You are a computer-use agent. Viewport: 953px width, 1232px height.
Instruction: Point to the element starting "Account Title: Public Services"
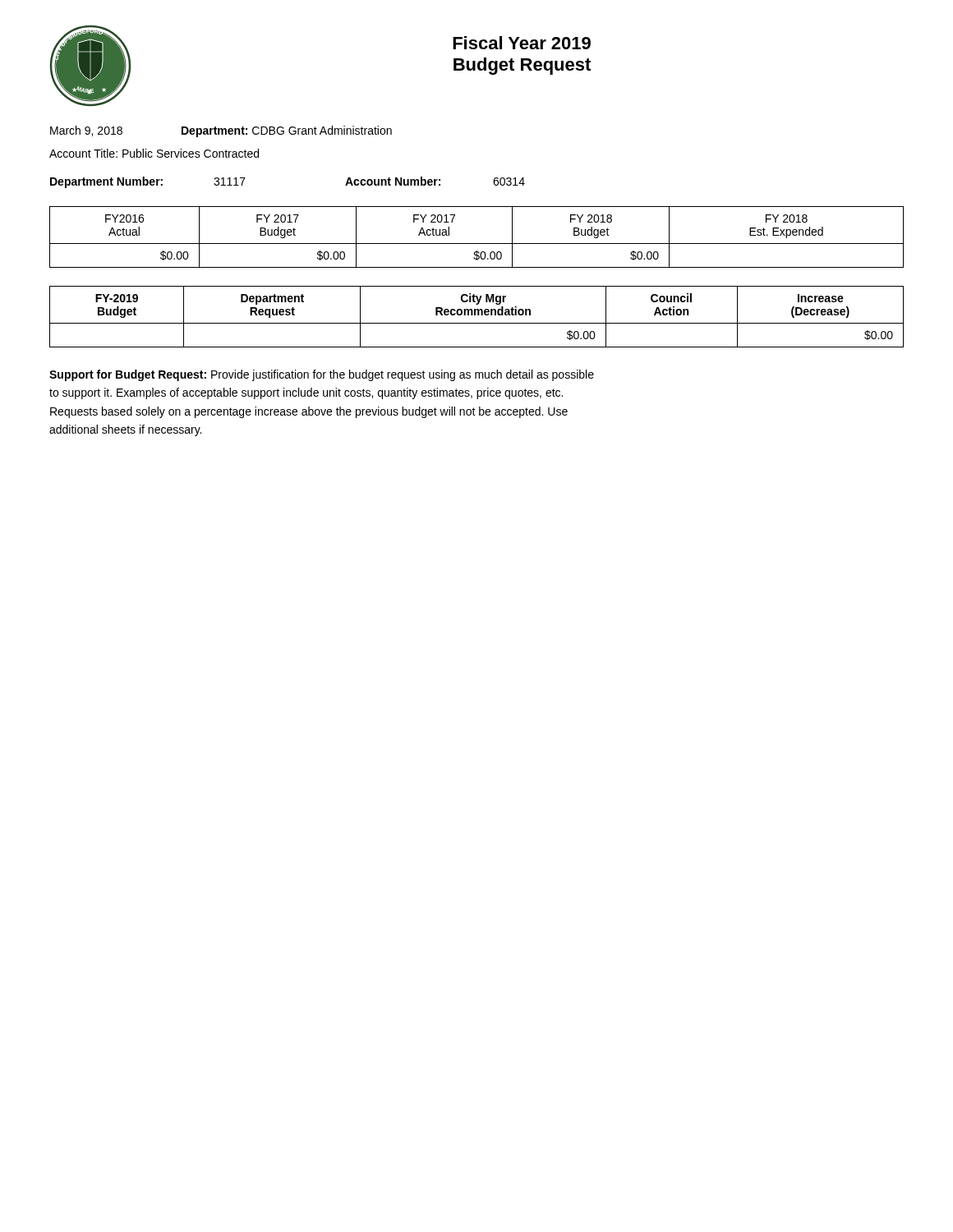154,154
